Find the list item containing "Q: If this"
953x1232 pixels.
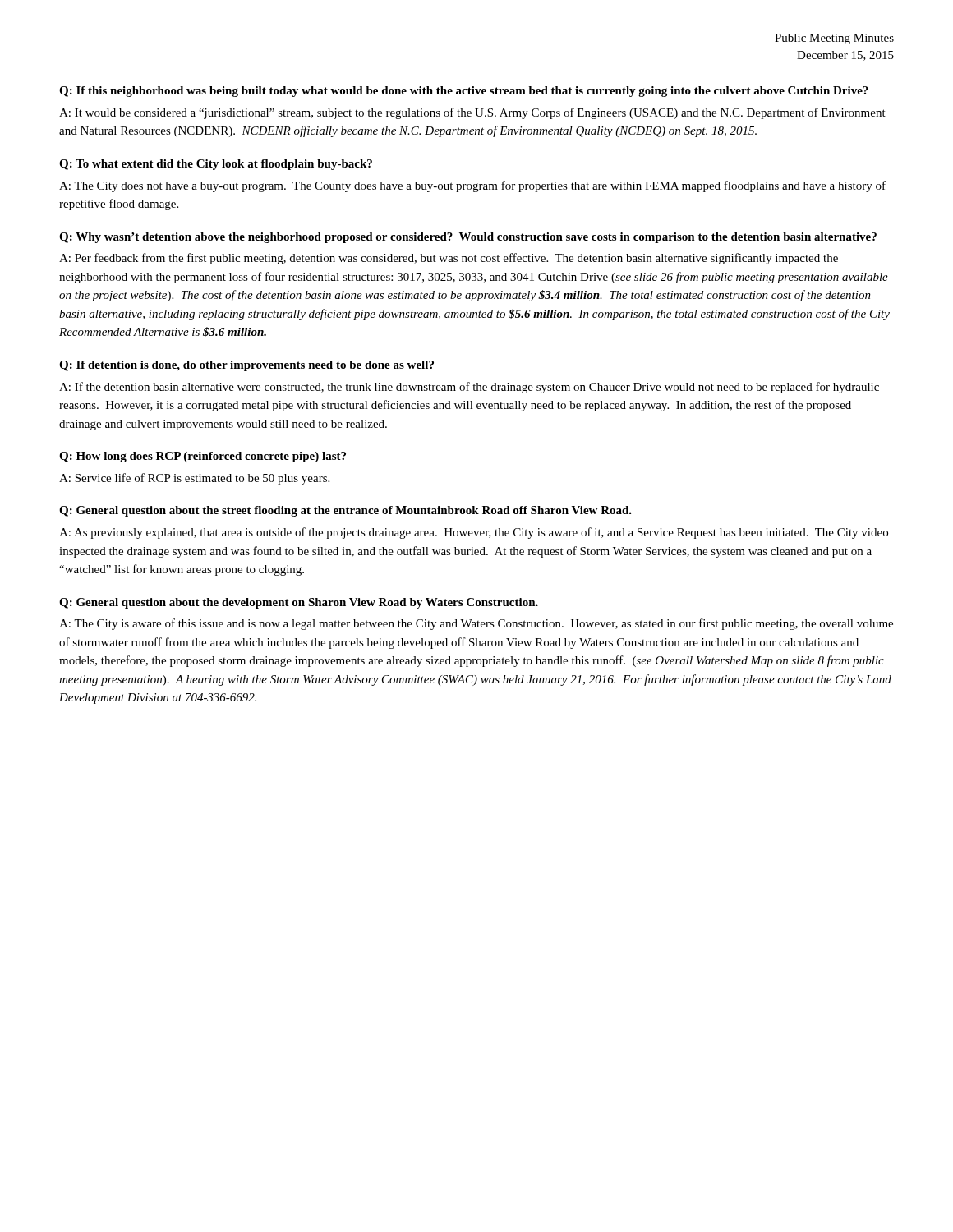click(x=476, y=111)
